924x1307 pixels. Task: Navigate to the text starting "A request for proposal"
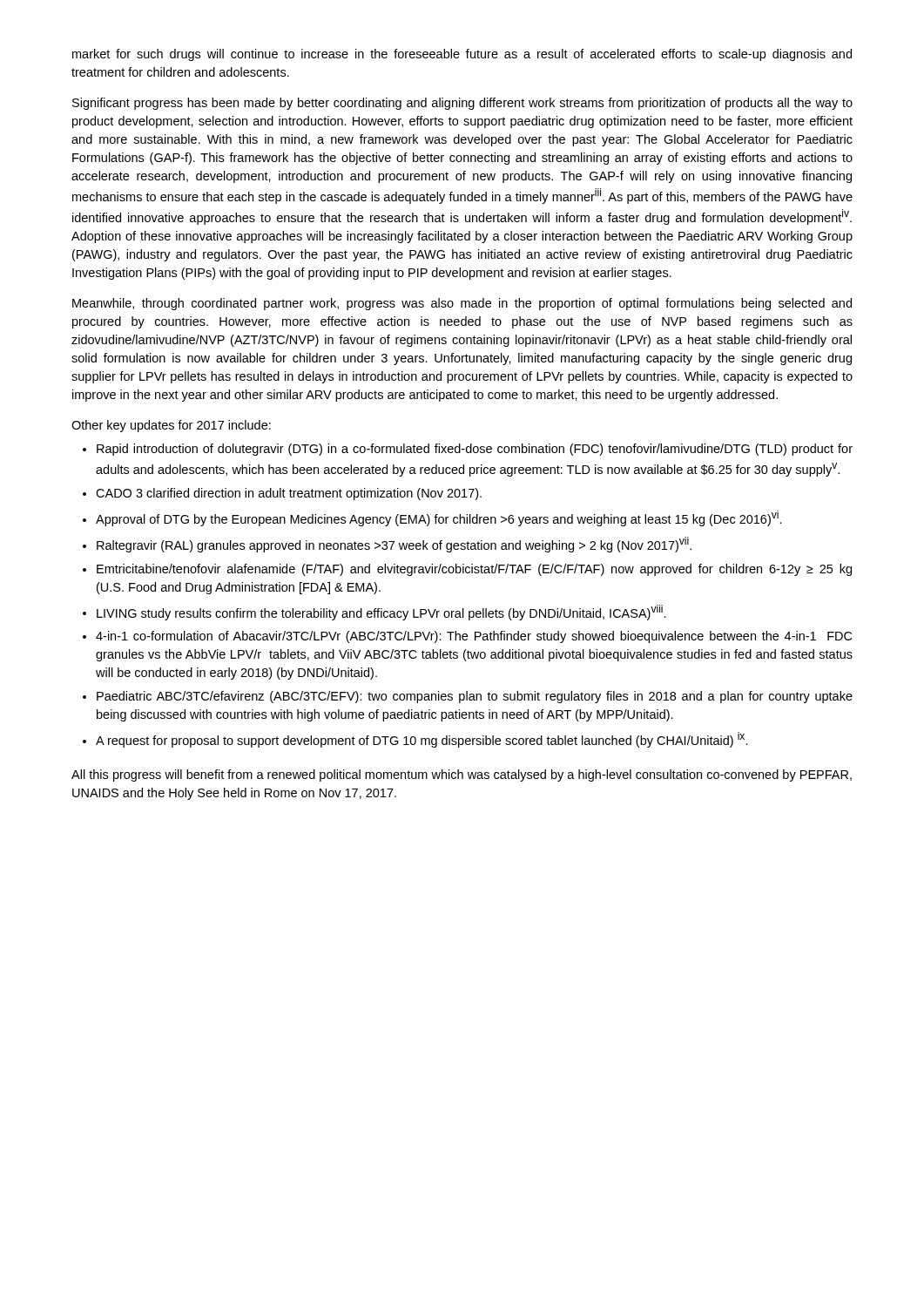pos(422,739)
